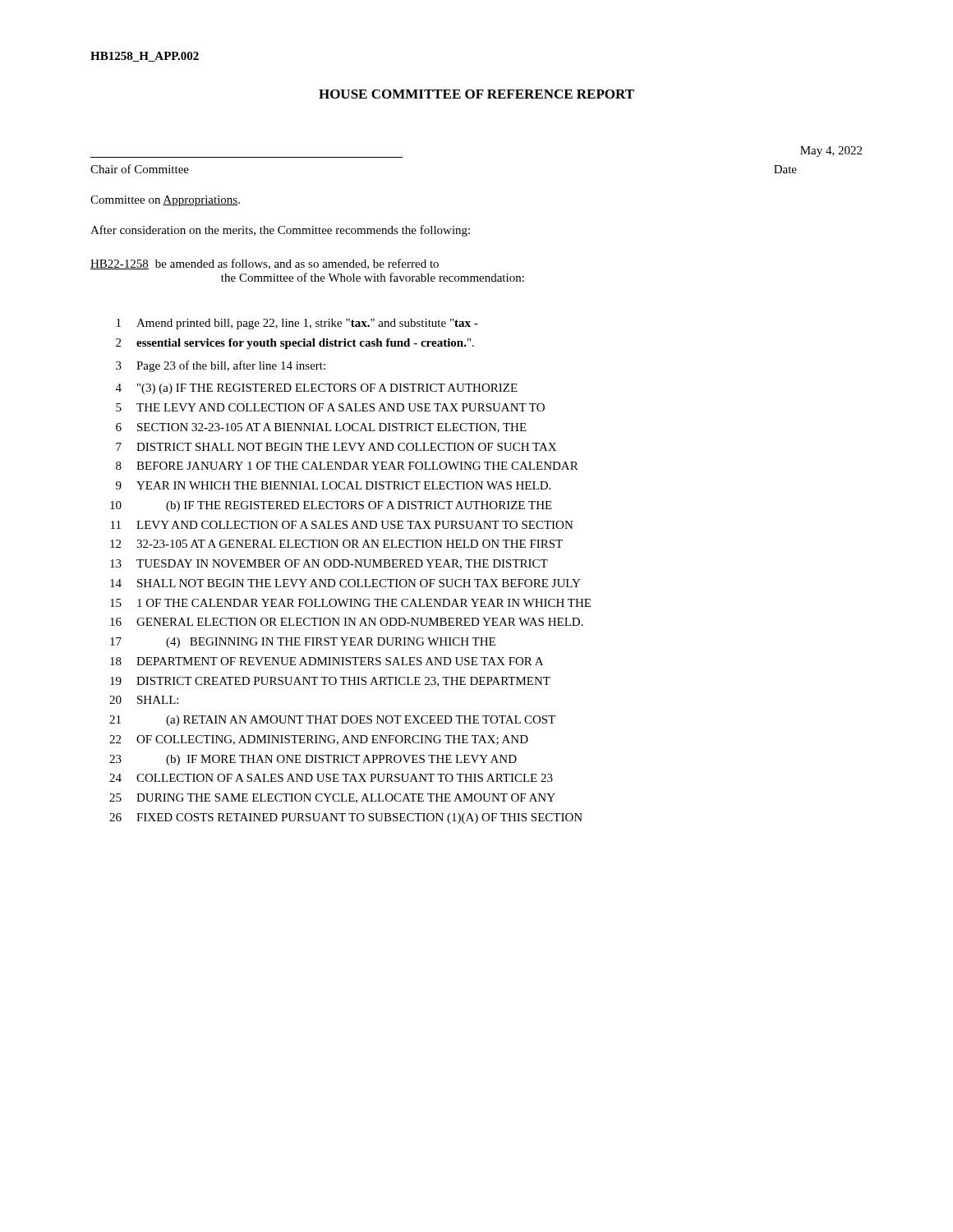Locate the region starting "5 the levy and collection"
953x1232 pixels.
(x=476, y=408)
